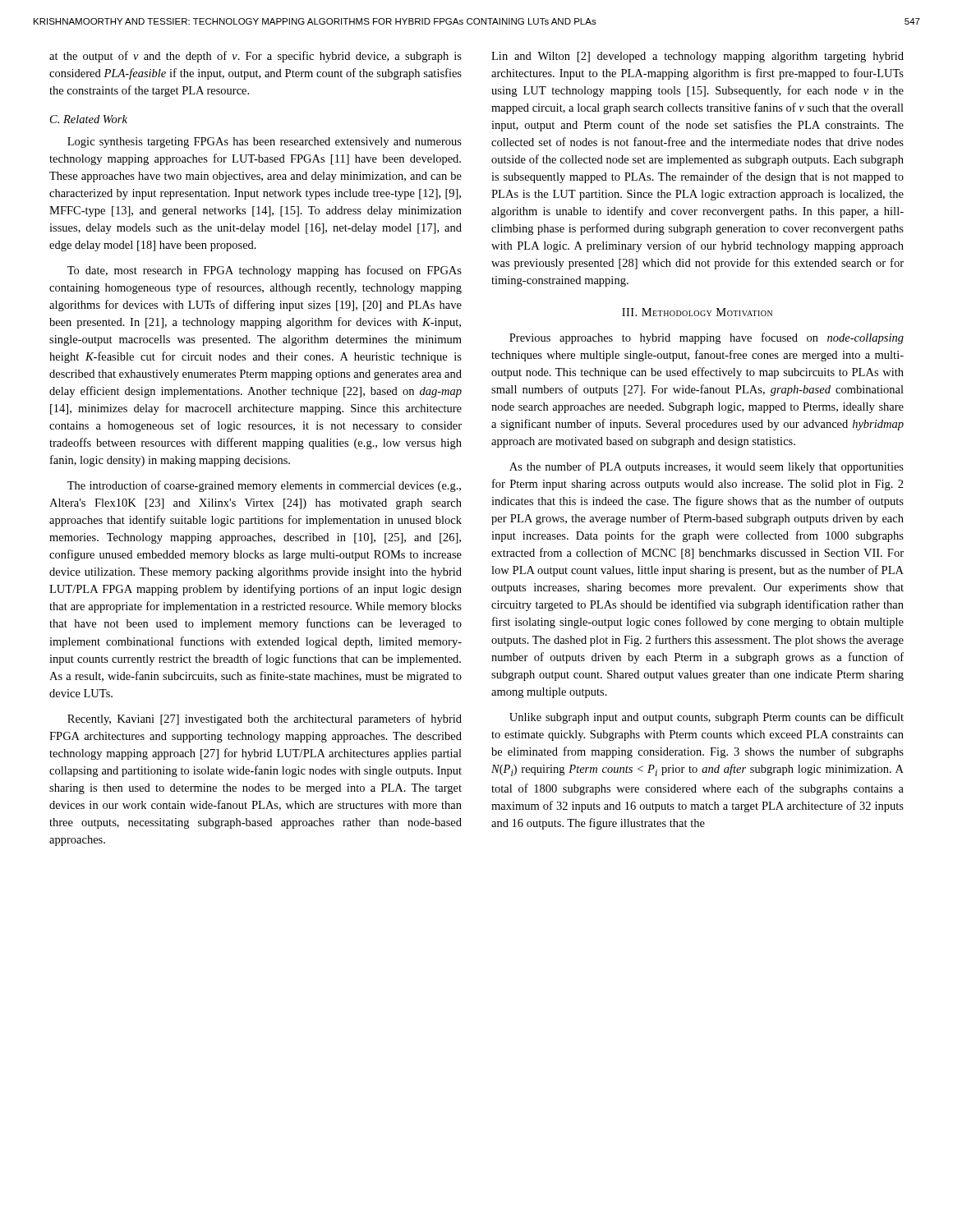Image resolution: width=953 pixels, height=1232 pixels.
Task: Select the block starting "Logic synthesis targeting"
Action: tap(255, 491)
